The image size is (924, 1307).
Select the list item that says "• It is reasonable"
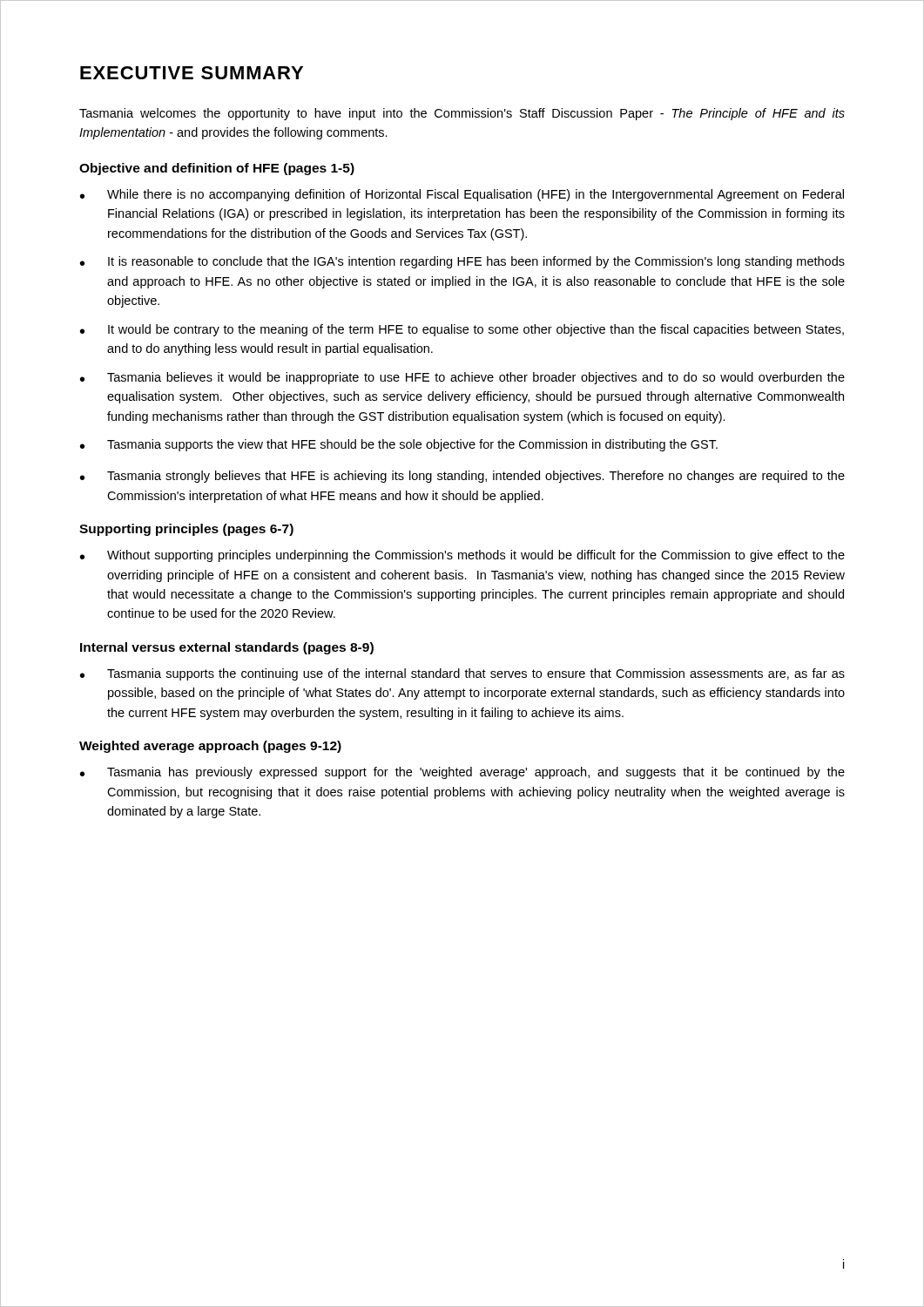pyautogui.click(x=462, y=281)
